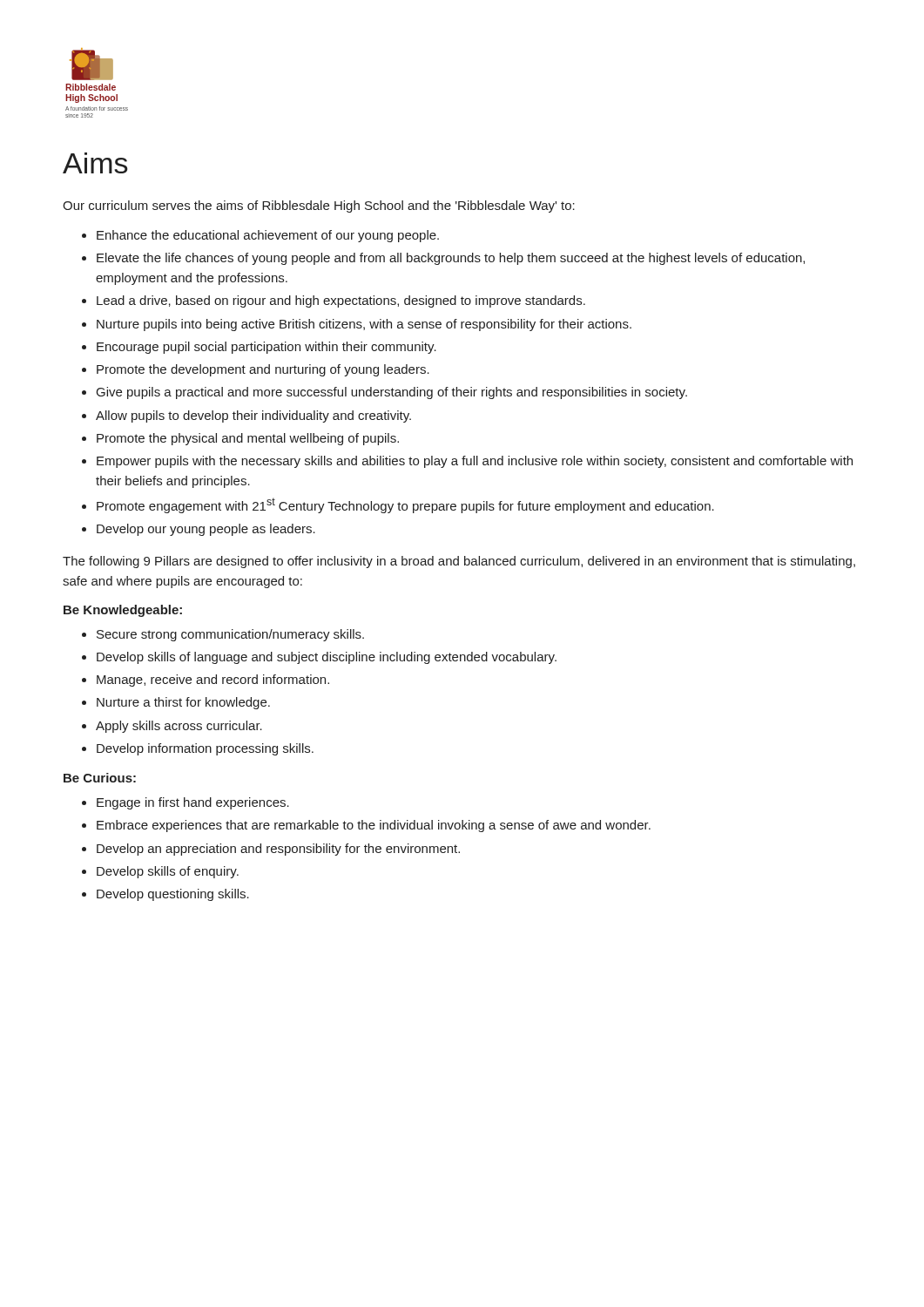
Task: Locate the text starting "Promote the development and nurturing of young"
Action: click(x=263, y=369)
